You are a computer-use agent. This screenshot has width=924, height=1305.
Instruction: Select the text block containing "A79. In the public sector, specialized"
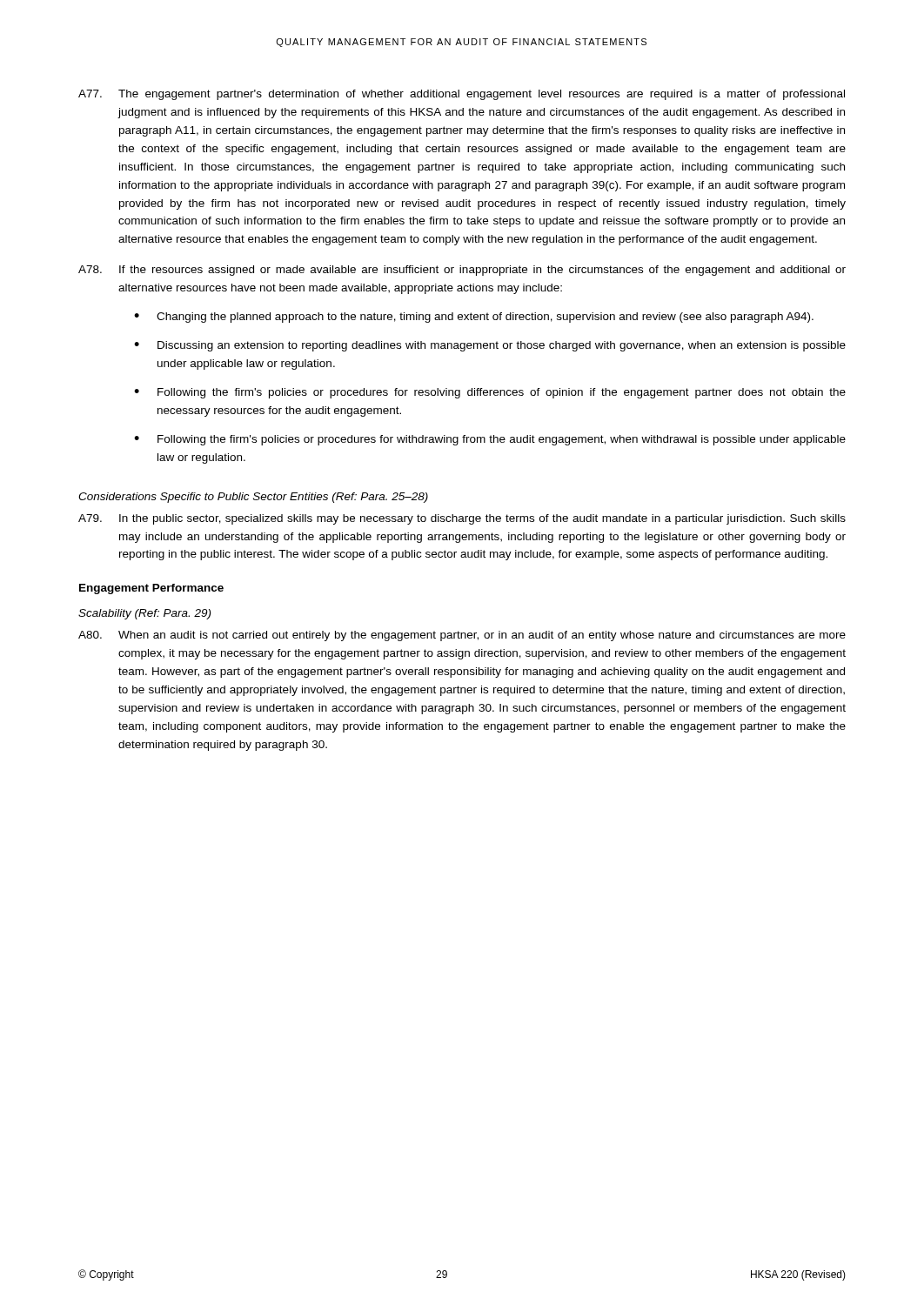pos(462,537)
